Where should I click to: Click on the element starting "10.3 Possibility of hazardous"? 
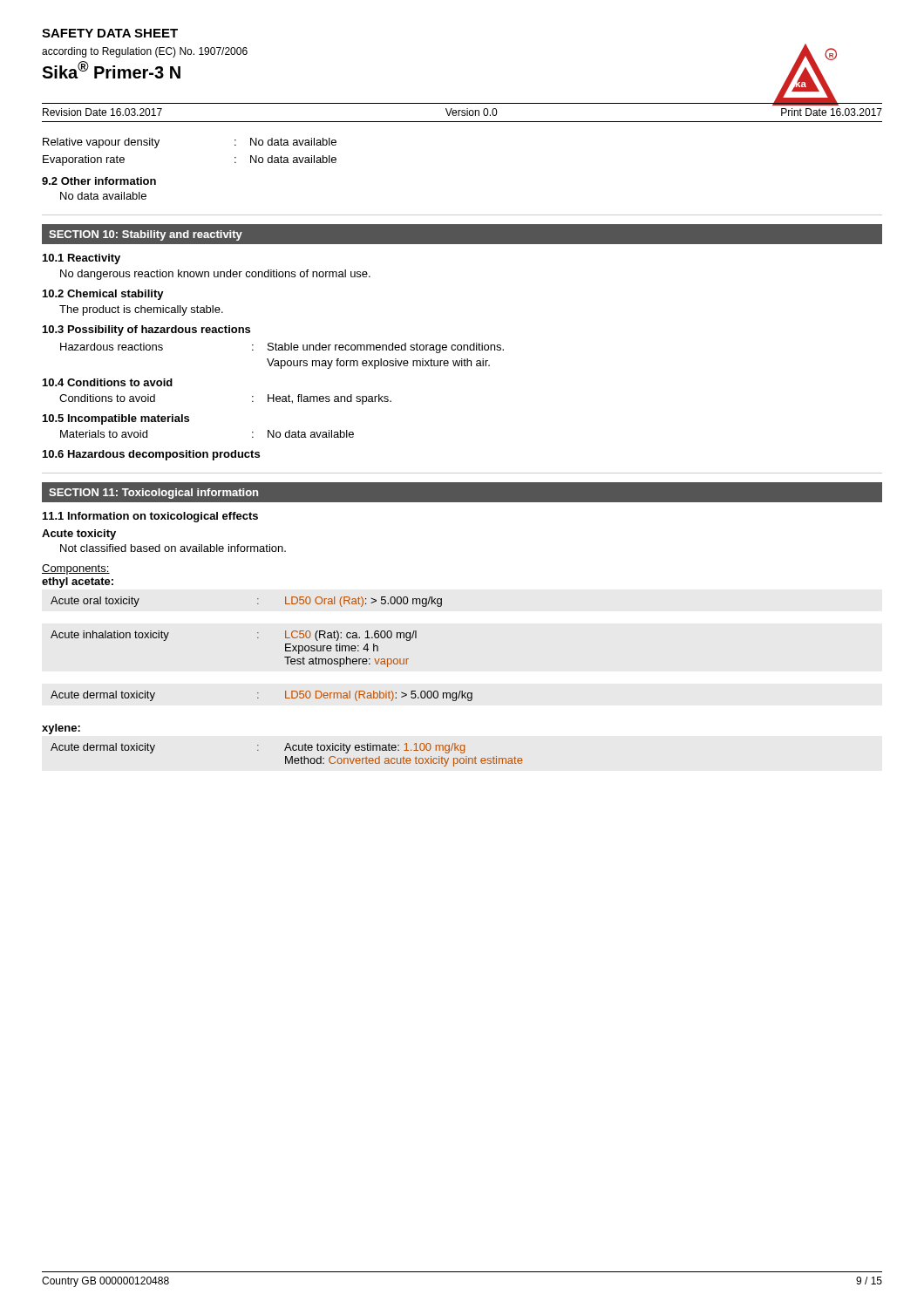point(146,329)
